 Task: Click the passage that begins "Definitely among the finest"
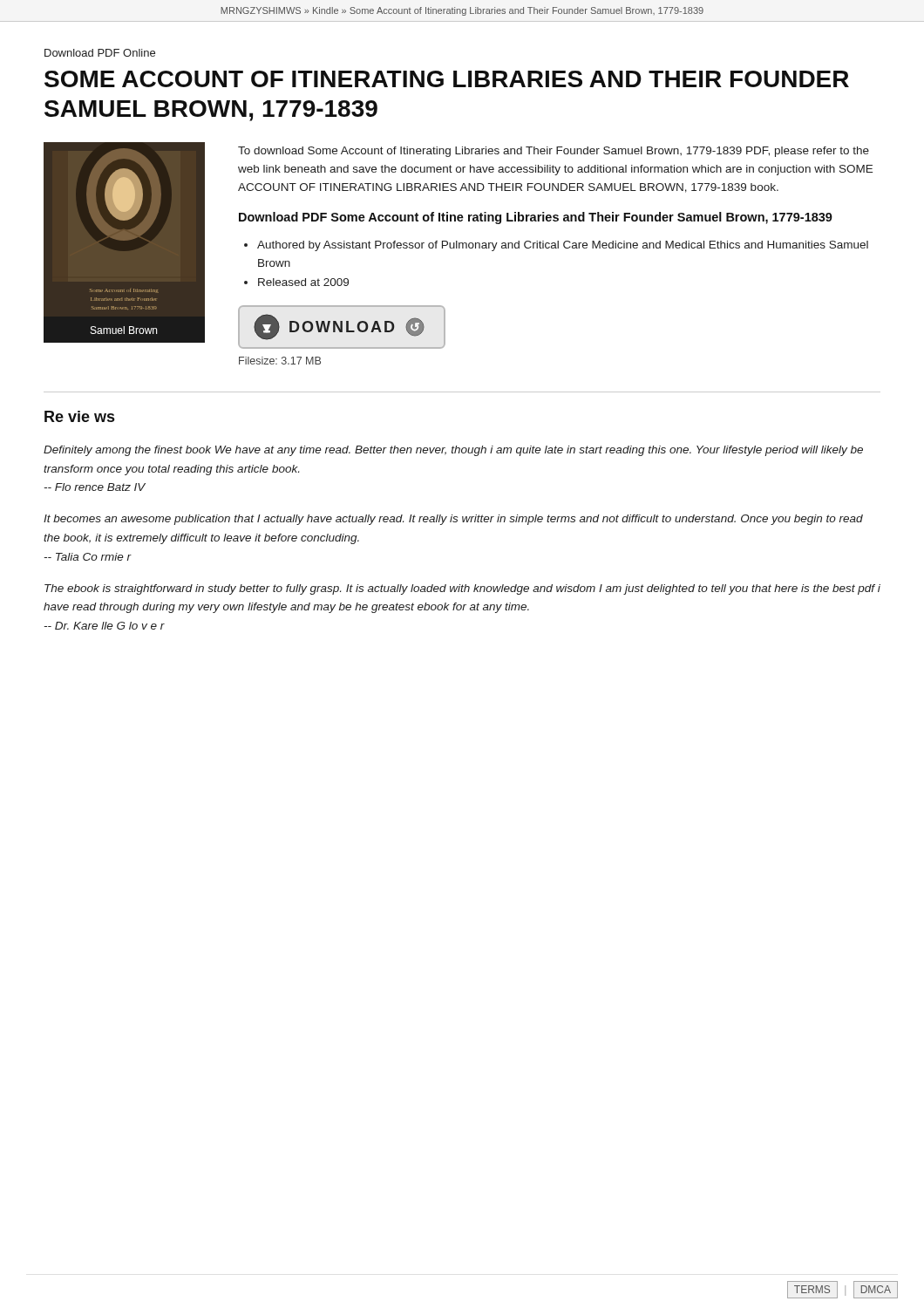click(x=454, y=459)
